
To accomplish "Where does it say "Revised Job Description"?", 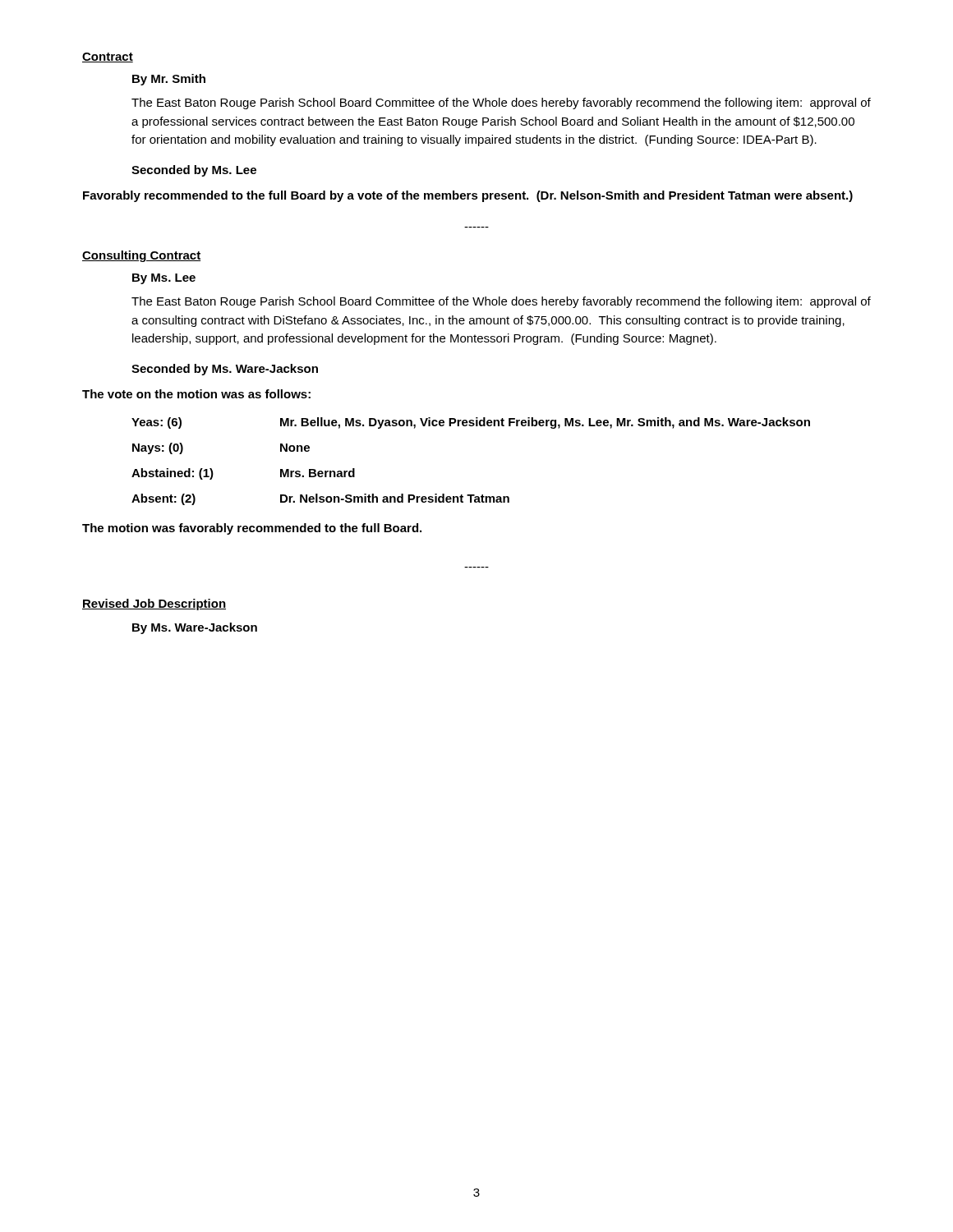I will pyautogui.click(x=154, y=603).
